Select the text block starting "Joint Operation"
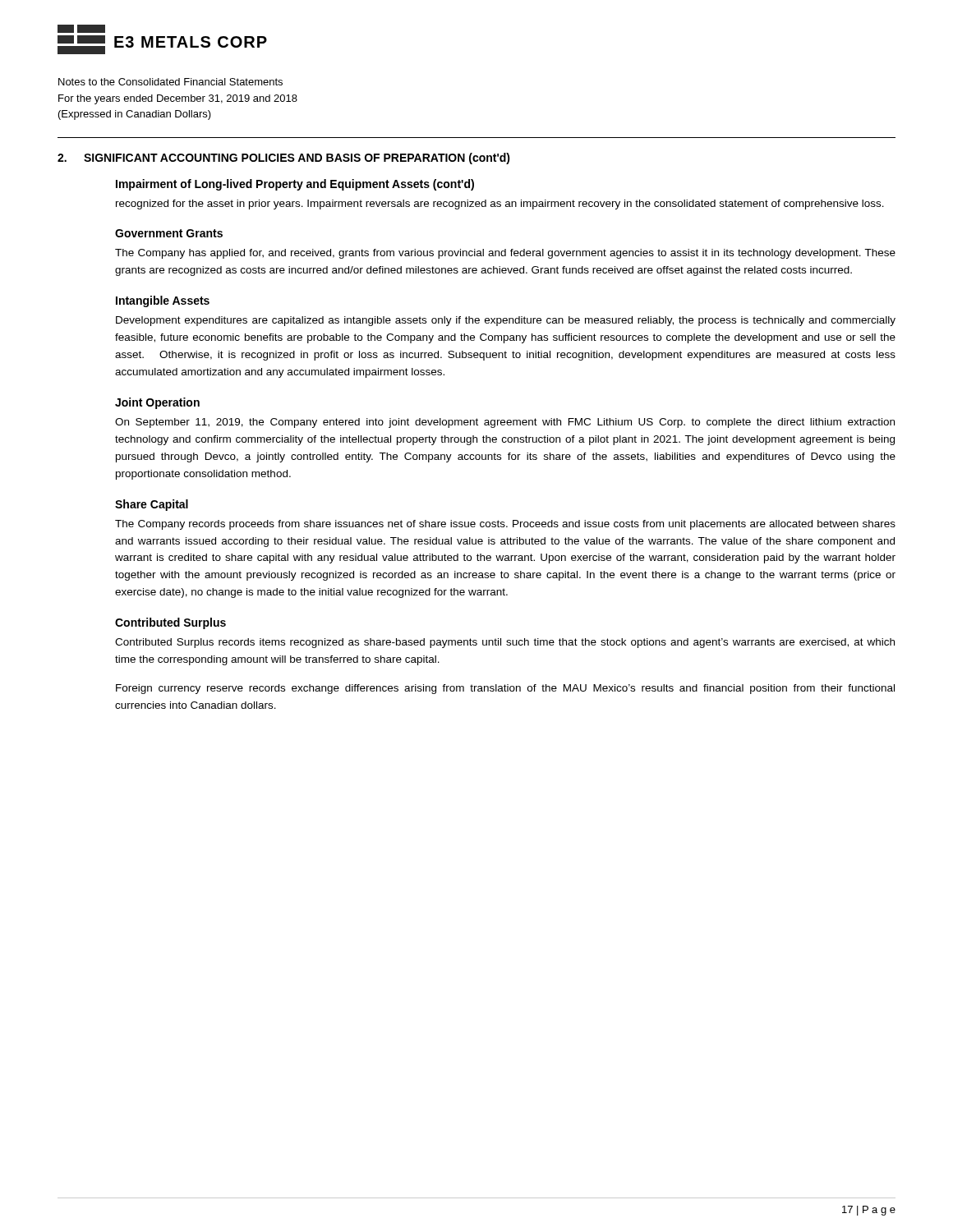This screenshot has width=953, height=1232. (x=158, y=402)
